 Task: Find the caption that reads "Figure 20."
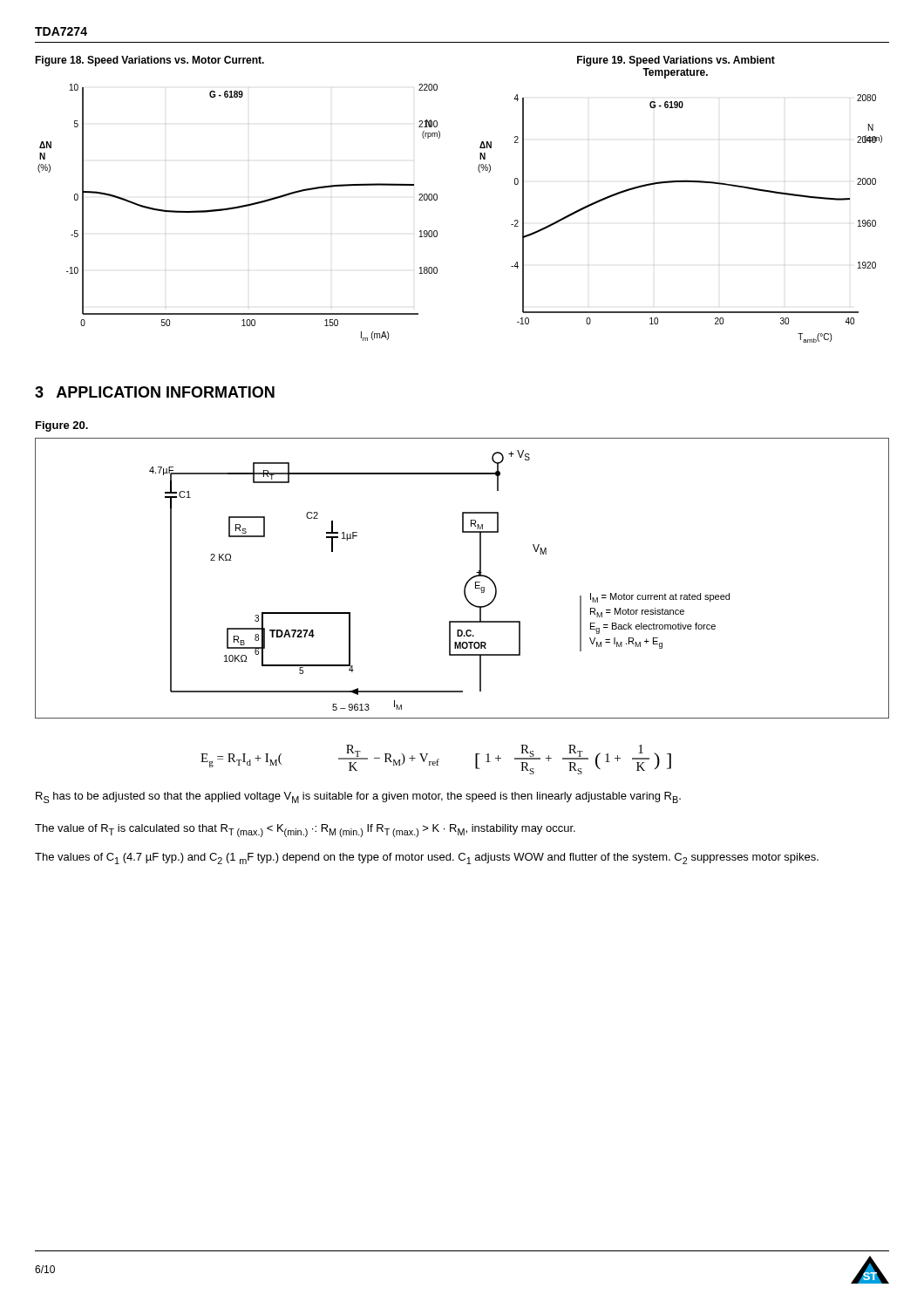tap(62, 425)
